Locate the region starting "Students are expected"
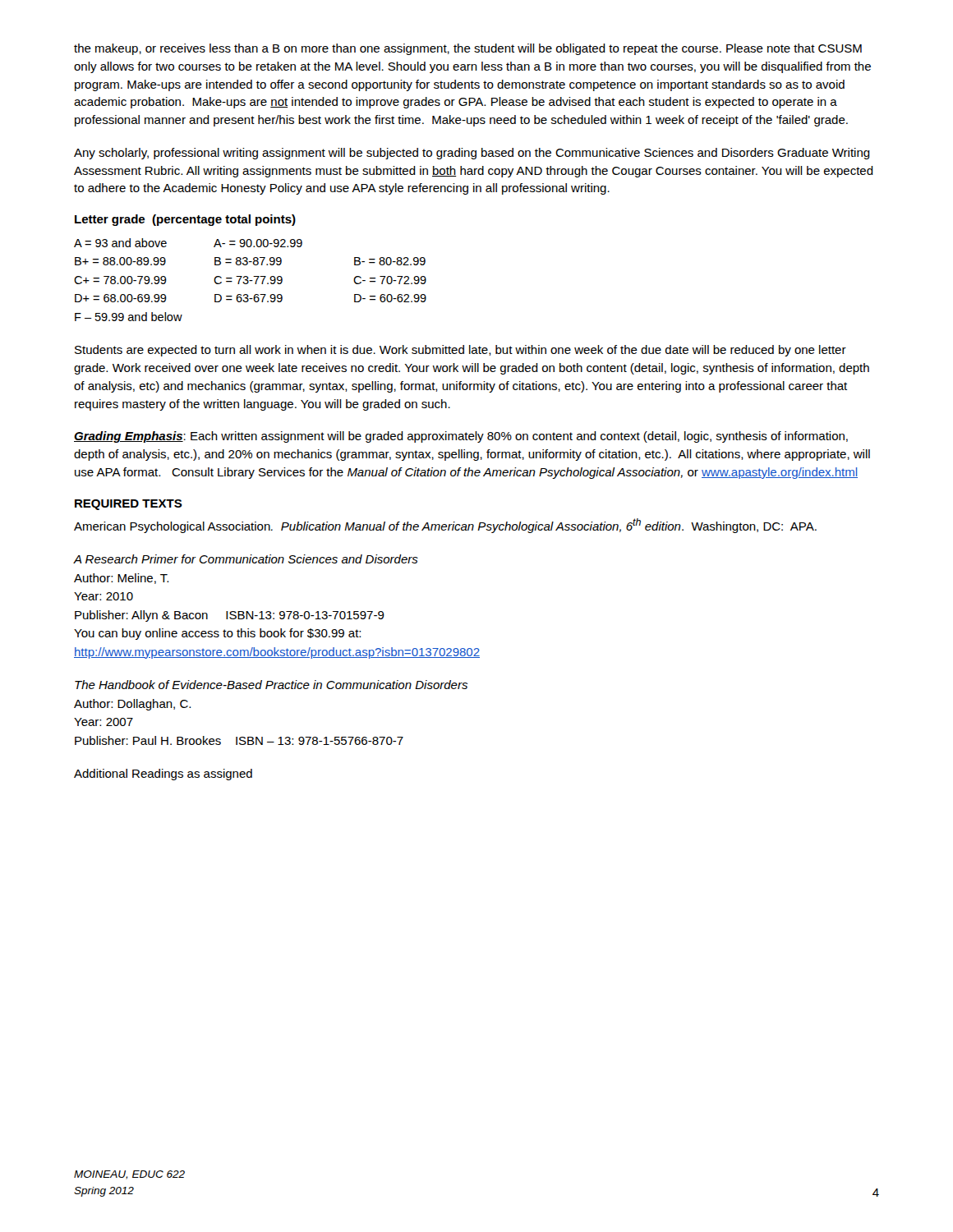Screen dimensions: 1232x953 (x=472, y=377)
